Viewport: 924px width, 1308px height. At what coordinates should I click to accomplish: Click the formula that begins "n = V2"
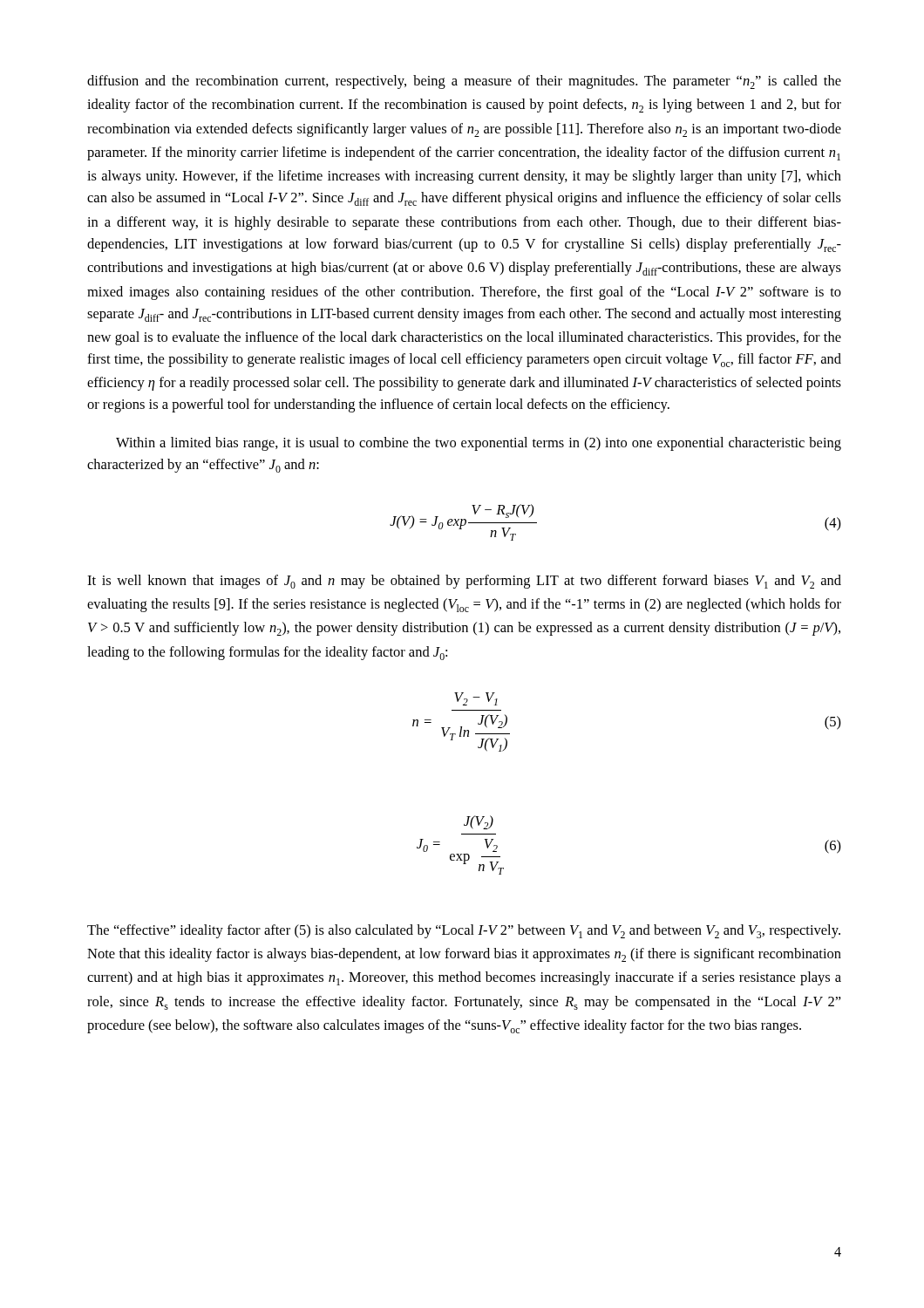coord(464,722)
